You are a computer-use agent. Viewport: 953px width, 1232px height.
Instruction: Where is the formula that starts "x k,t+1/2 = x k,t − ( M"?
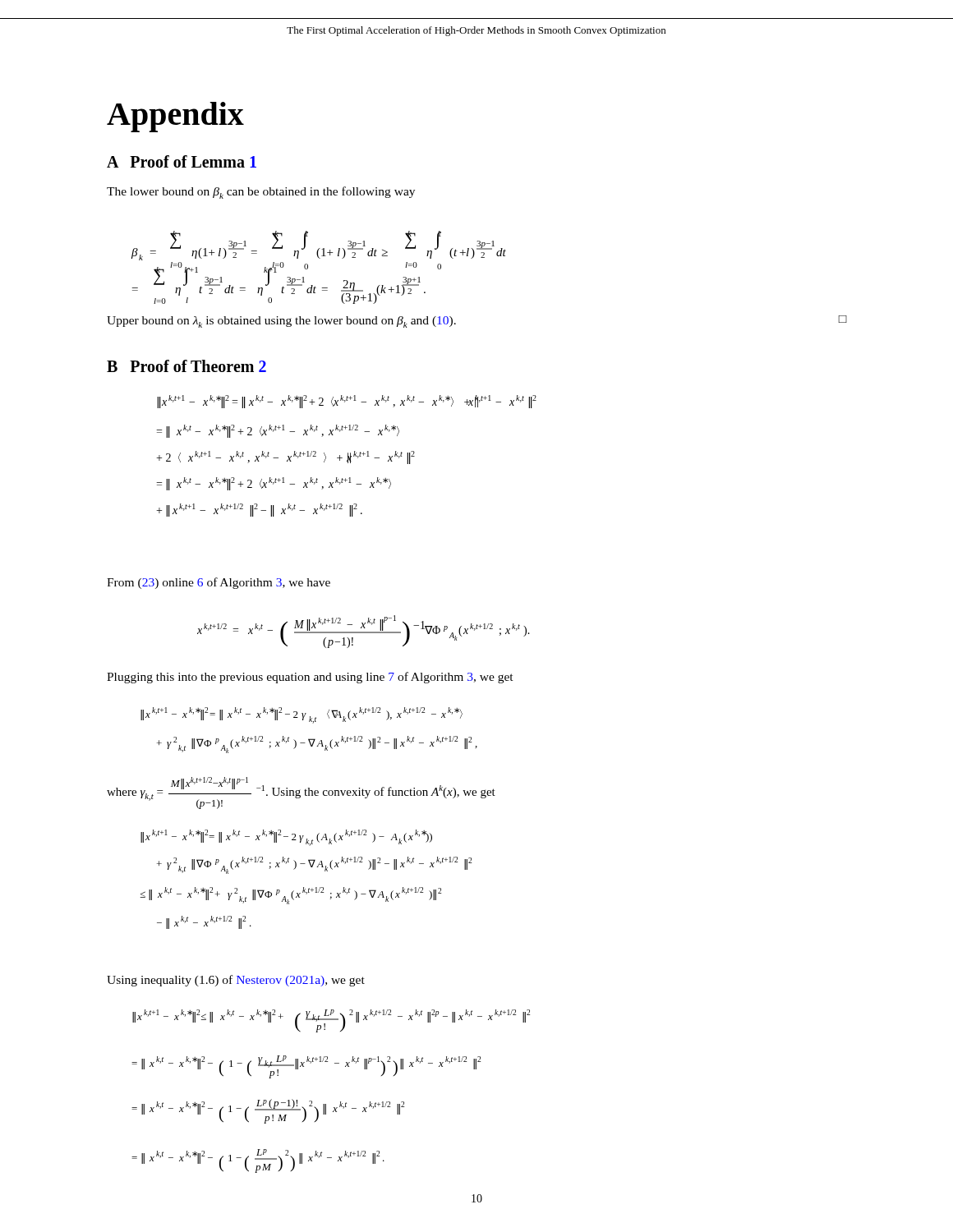coord(493,629)
